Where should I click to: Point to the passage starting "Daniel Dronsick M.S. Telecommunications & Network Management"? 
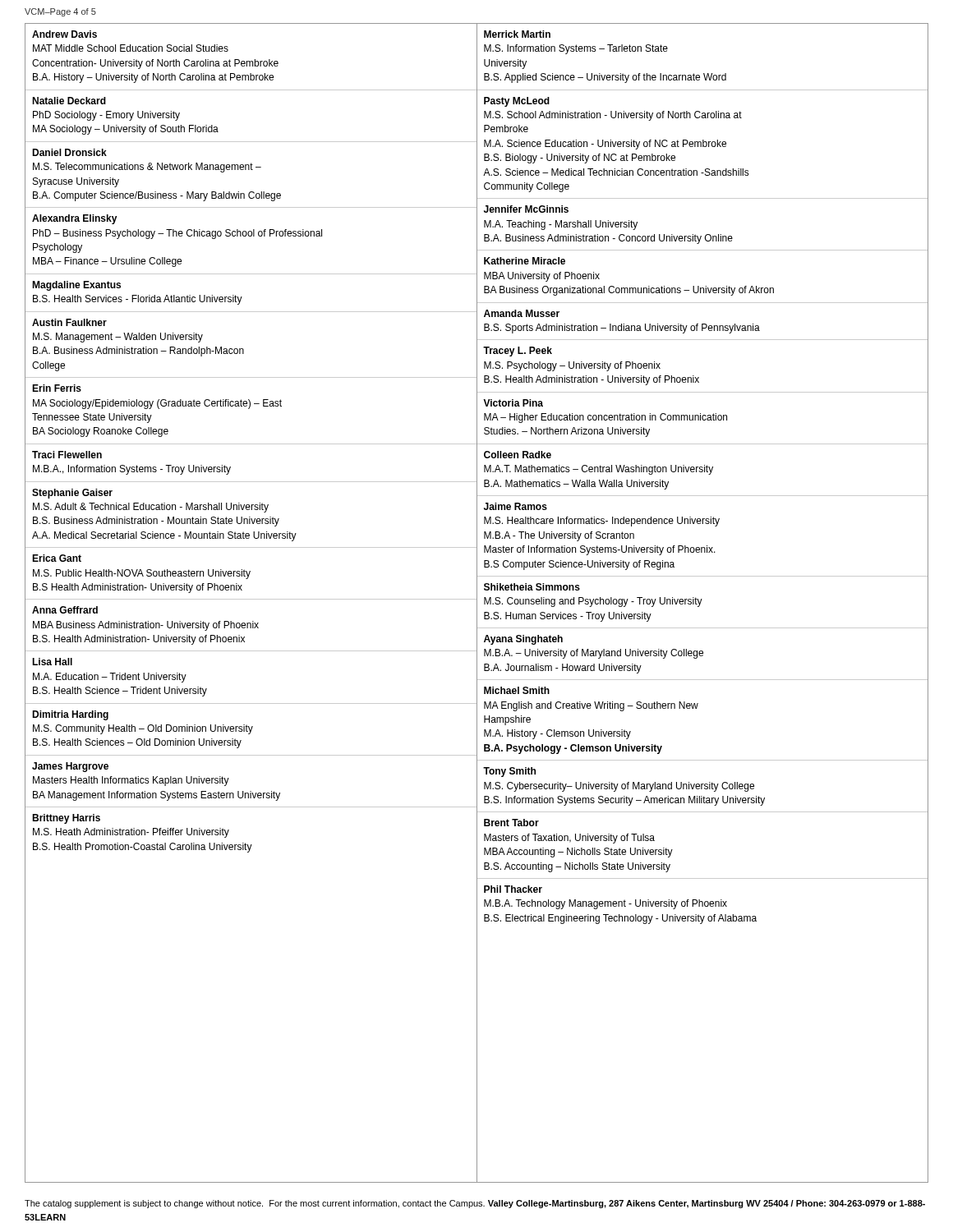coord(251,175)
